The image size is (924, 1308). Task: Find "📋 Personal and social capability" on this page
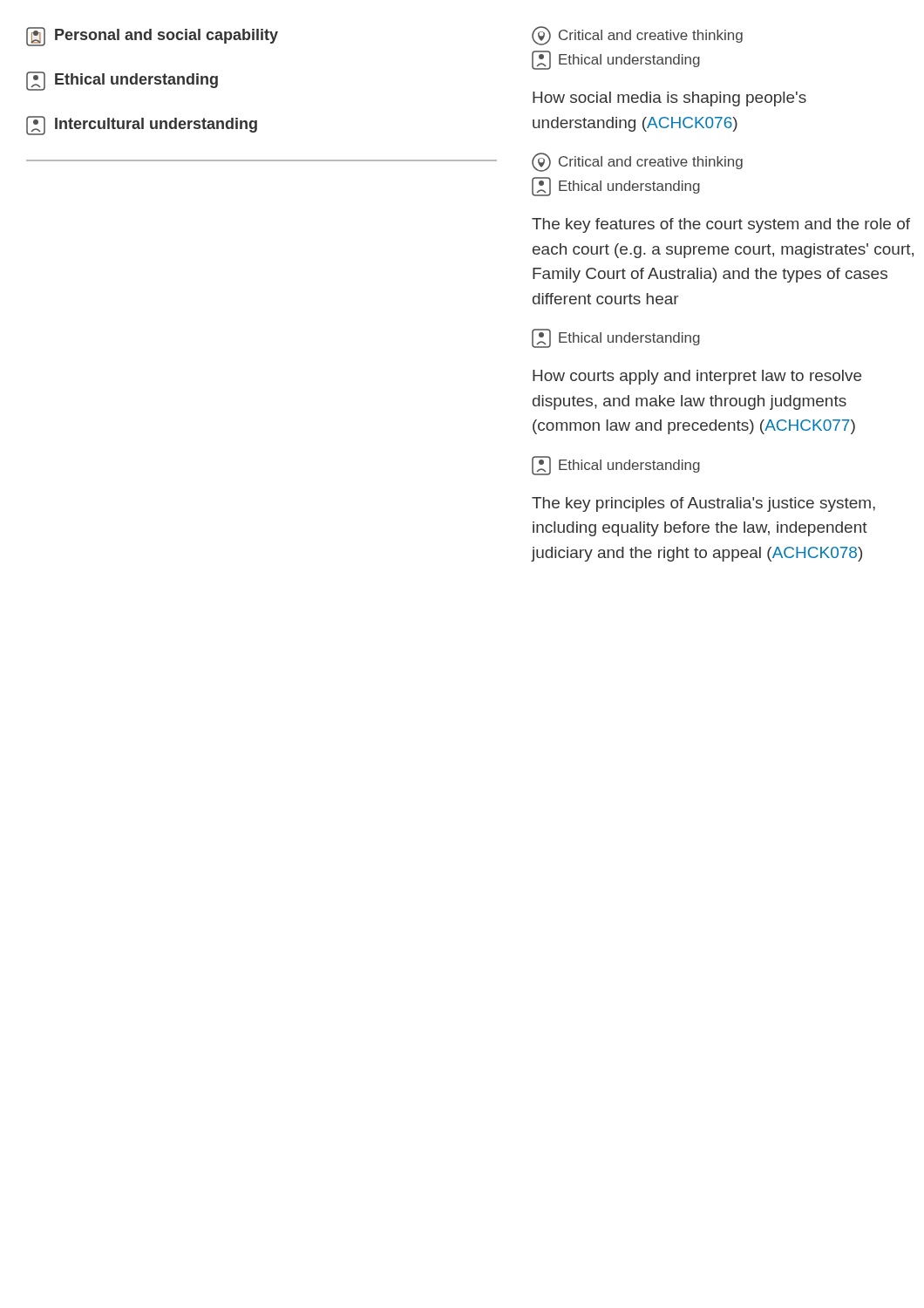152,36
